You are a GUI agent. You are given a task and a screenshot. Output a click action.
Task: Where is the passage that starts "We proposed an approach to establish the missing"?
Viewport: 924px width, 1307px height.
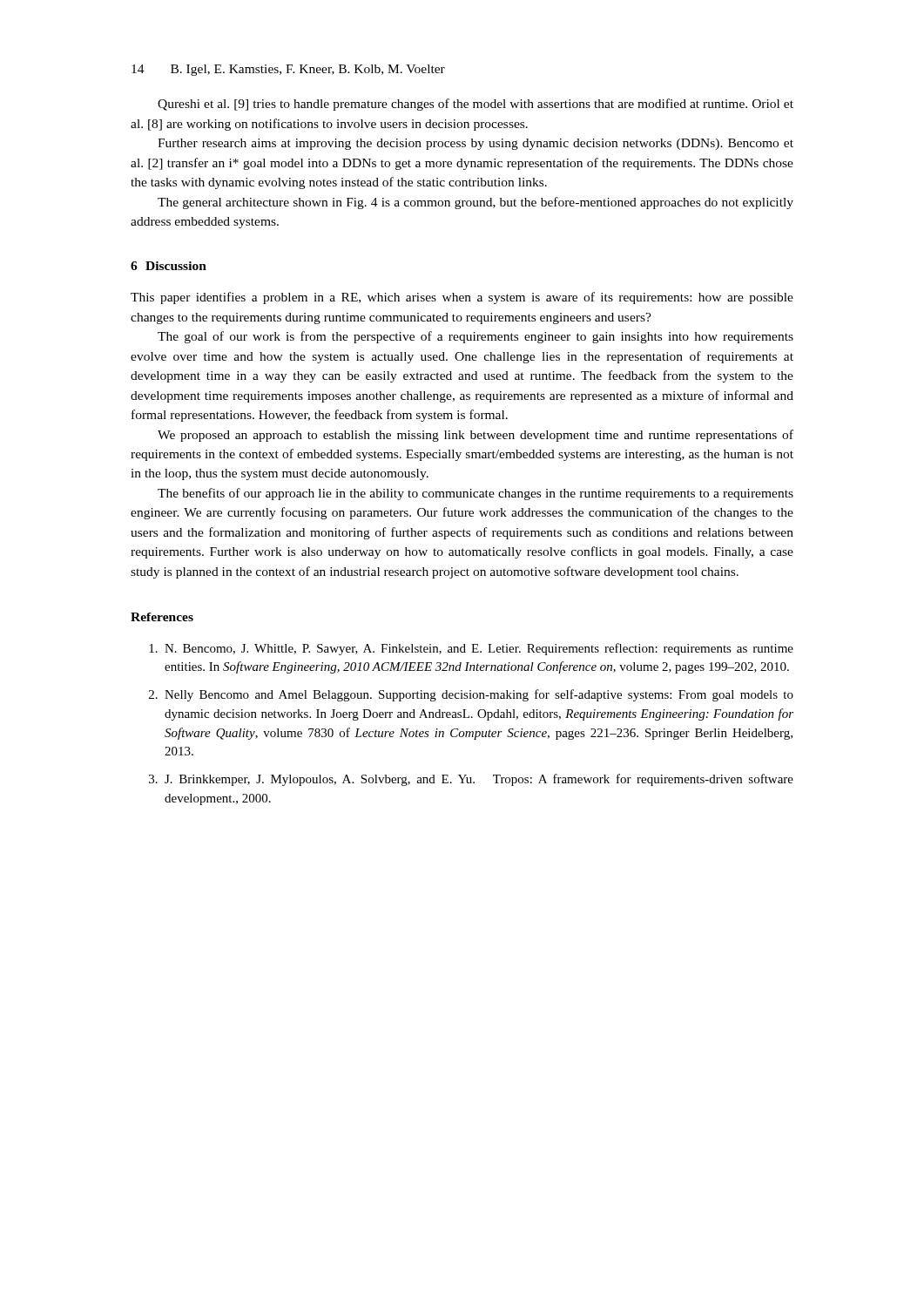pyautogui.click(x=462, y=454)
